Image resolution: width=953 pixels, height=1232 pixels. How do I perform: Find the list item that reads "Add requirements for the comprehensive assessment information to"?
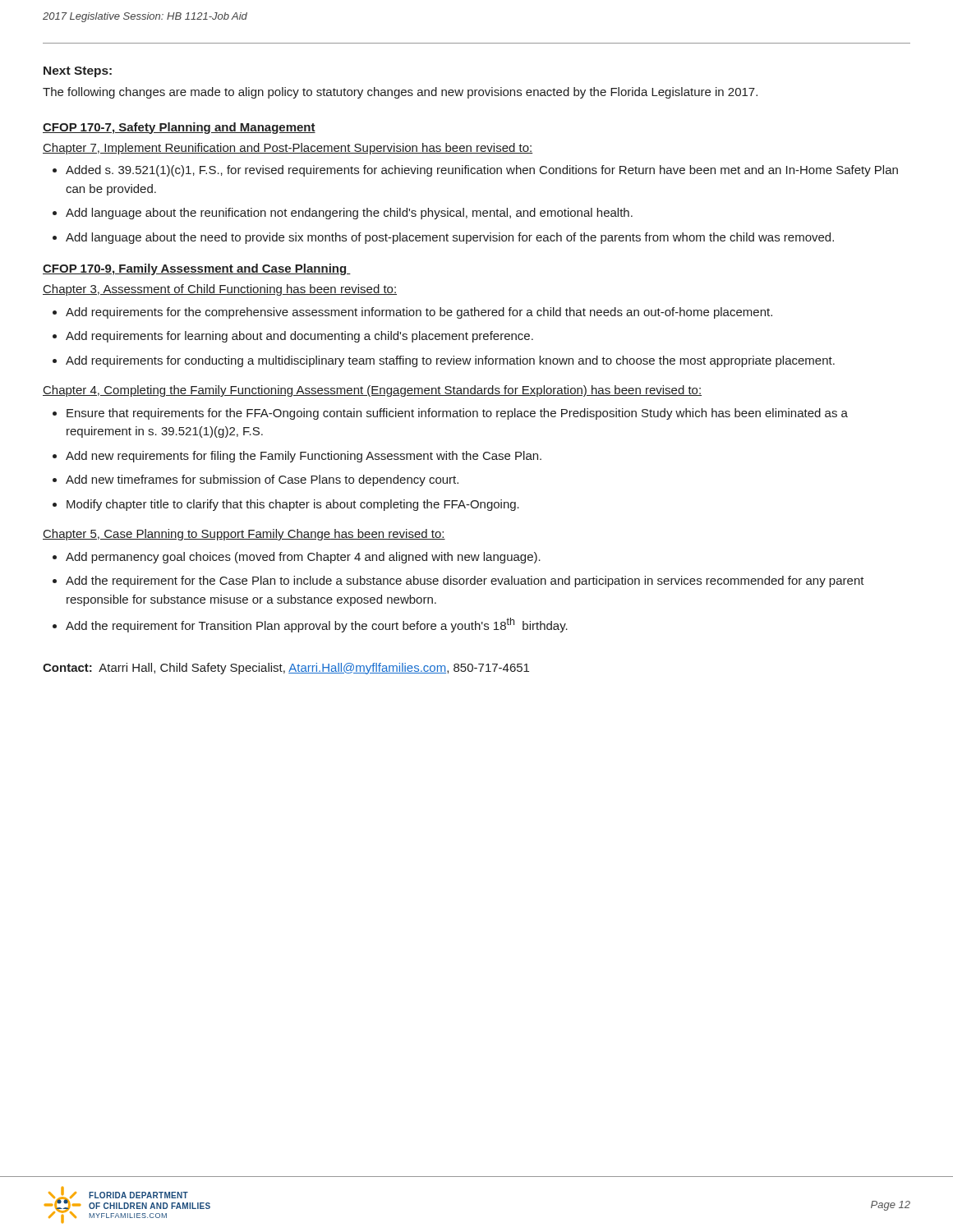tap(420, 311)
